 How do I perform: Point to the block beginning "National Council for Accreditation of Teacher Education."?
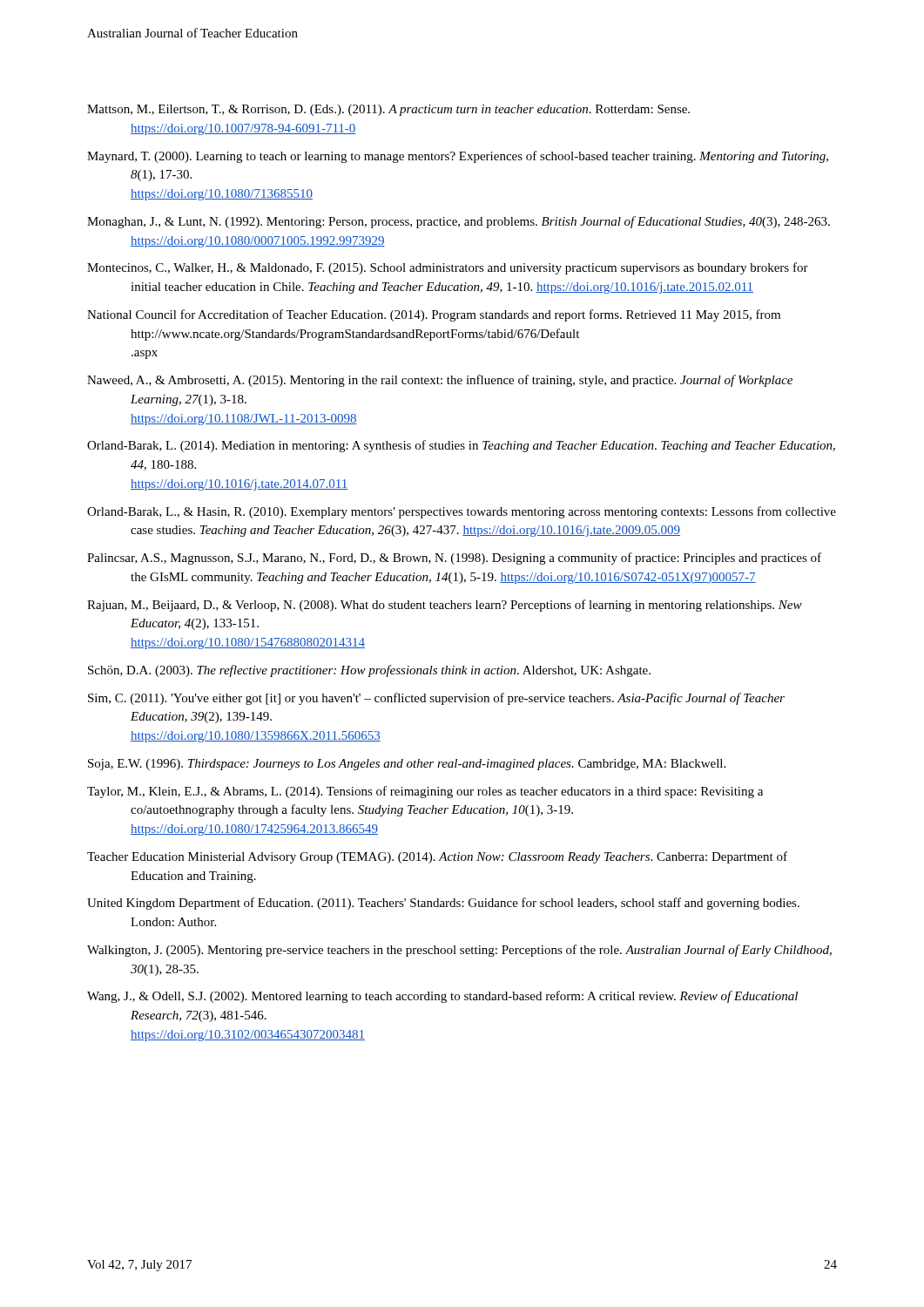coord(434,333)
